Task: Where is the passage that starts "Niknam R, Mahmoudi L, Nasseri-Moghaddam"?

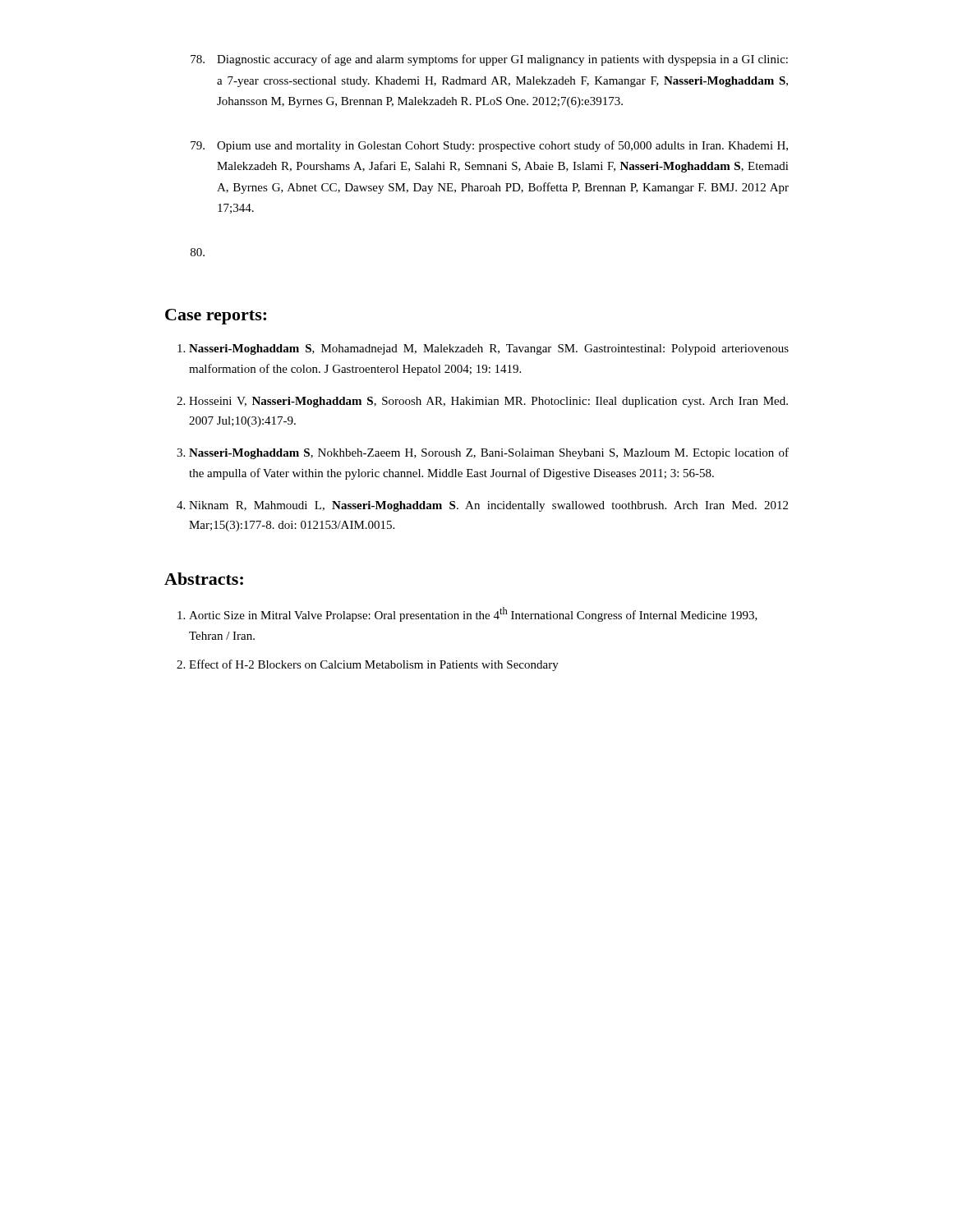Action: tap(489, 515)
